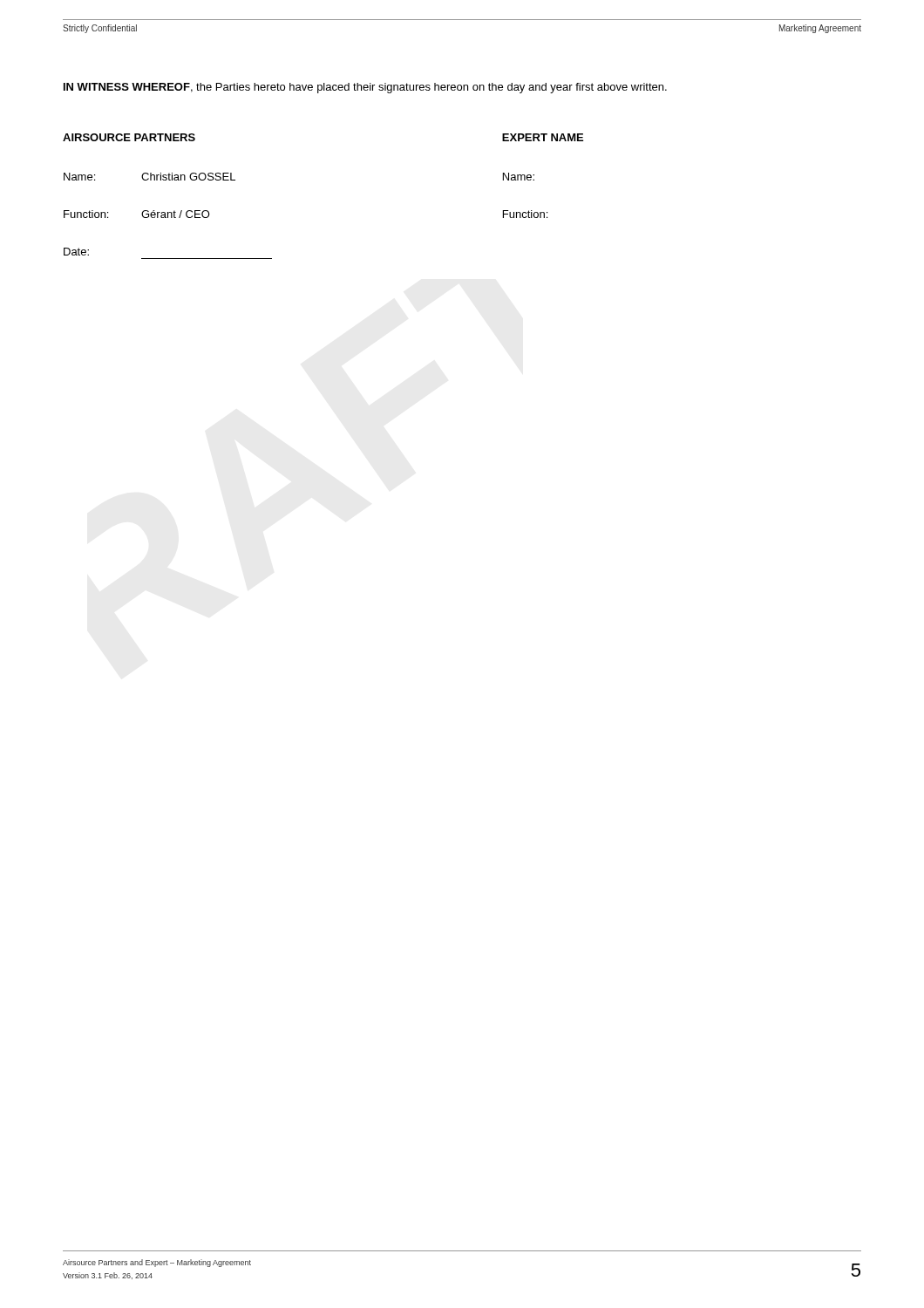The image size is (924, 1308).
Task: Find the block starting "AIRSOURCE PARTNERS Name: Christian GOSSEL"
Action: pyautogui.click(x=127, y=137)
